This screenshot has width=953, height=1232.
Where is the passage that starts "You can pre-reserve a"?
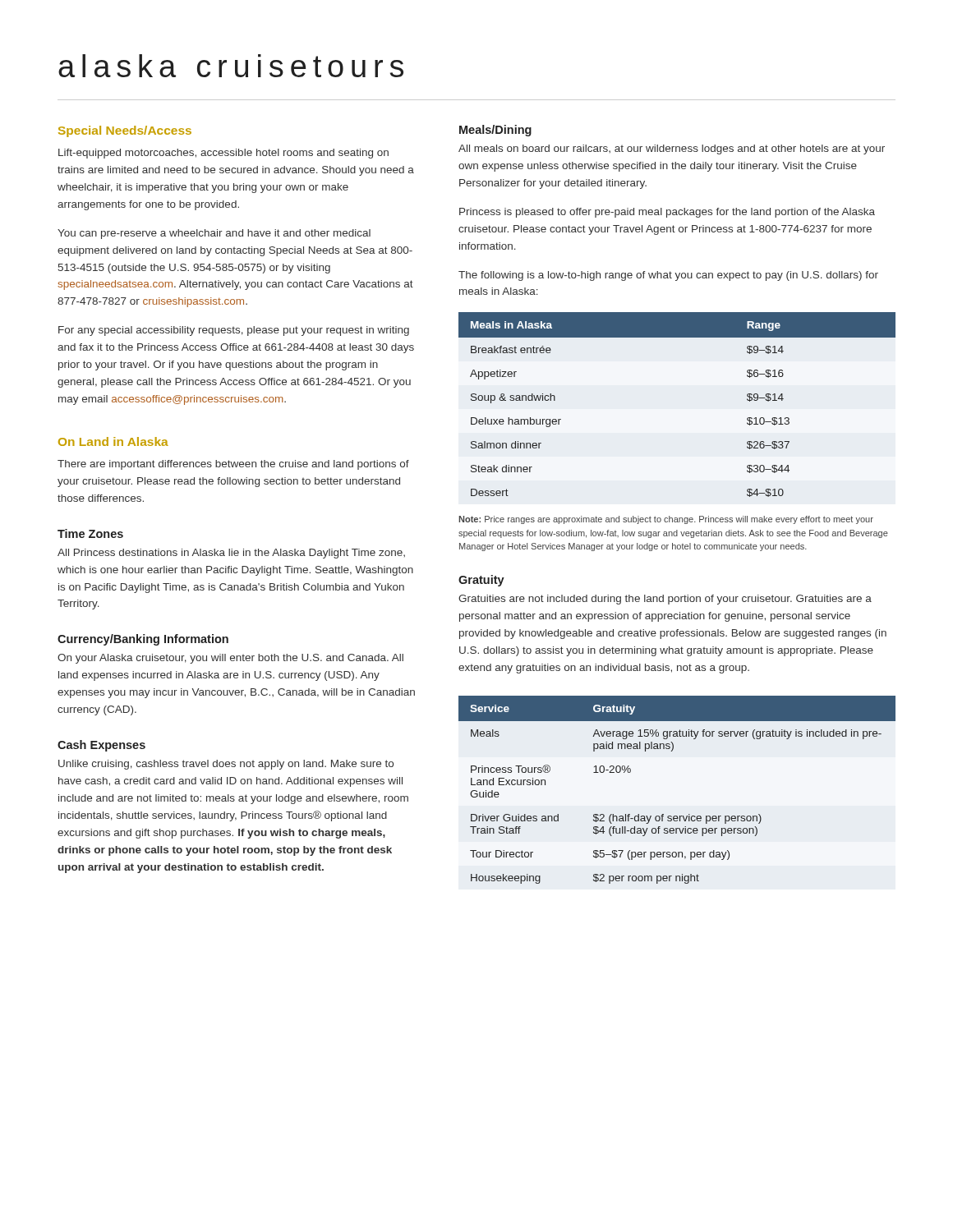click(x=238, y=268)
